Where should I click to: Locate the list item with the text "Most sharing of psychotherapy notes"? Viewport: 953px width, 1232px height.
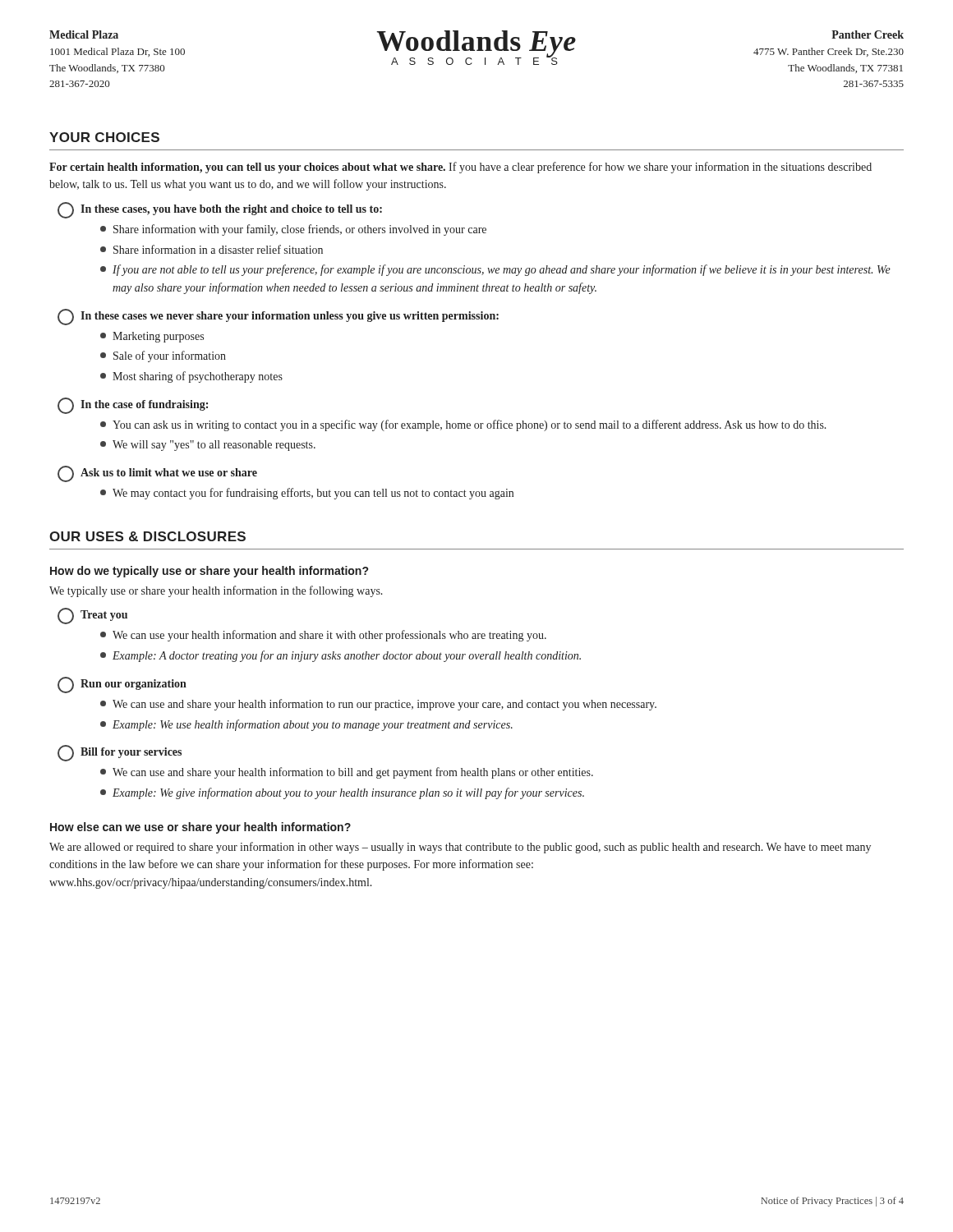point(191,377)
